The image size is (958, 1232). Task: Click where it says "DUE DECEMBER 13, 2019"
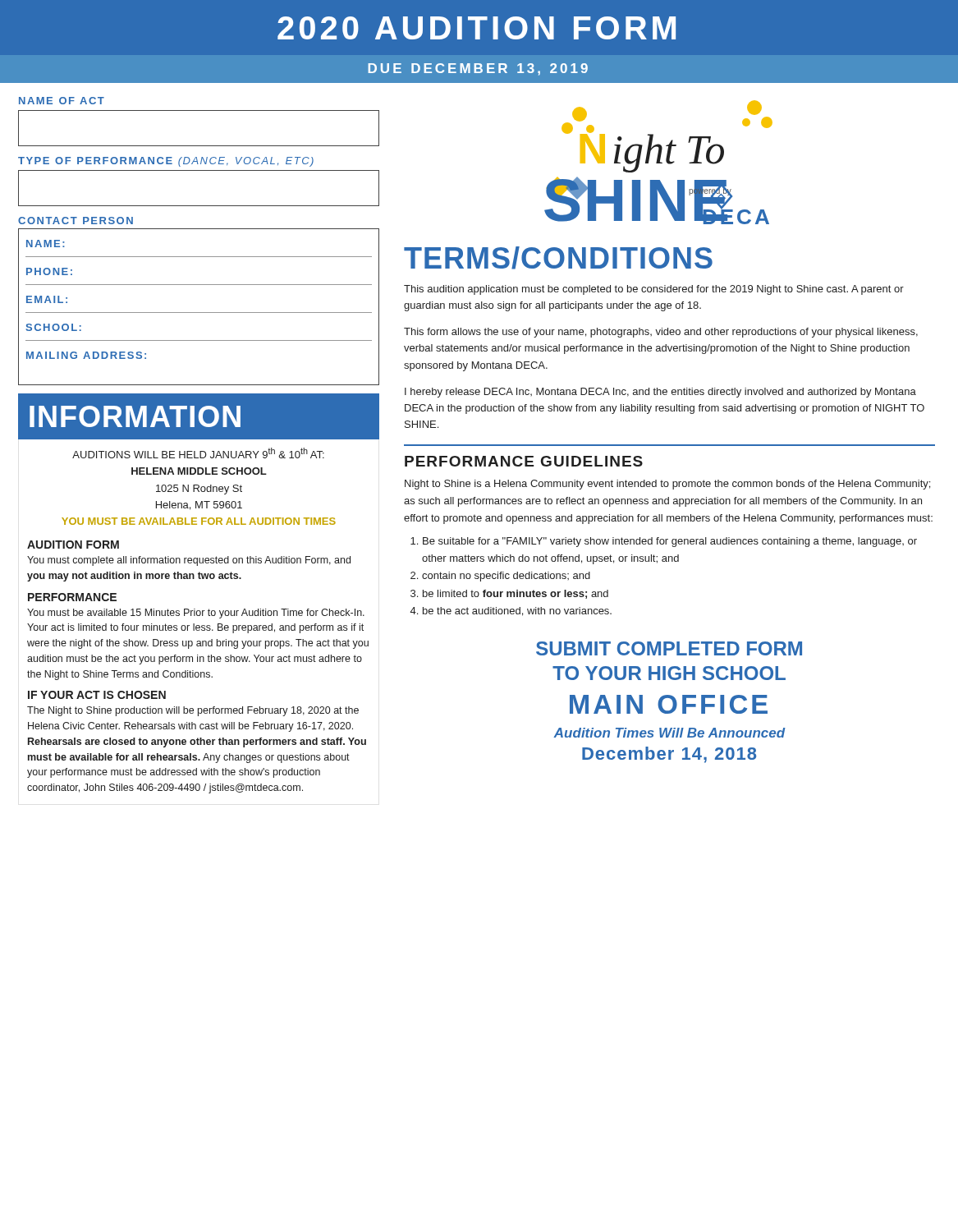(479, 69)
